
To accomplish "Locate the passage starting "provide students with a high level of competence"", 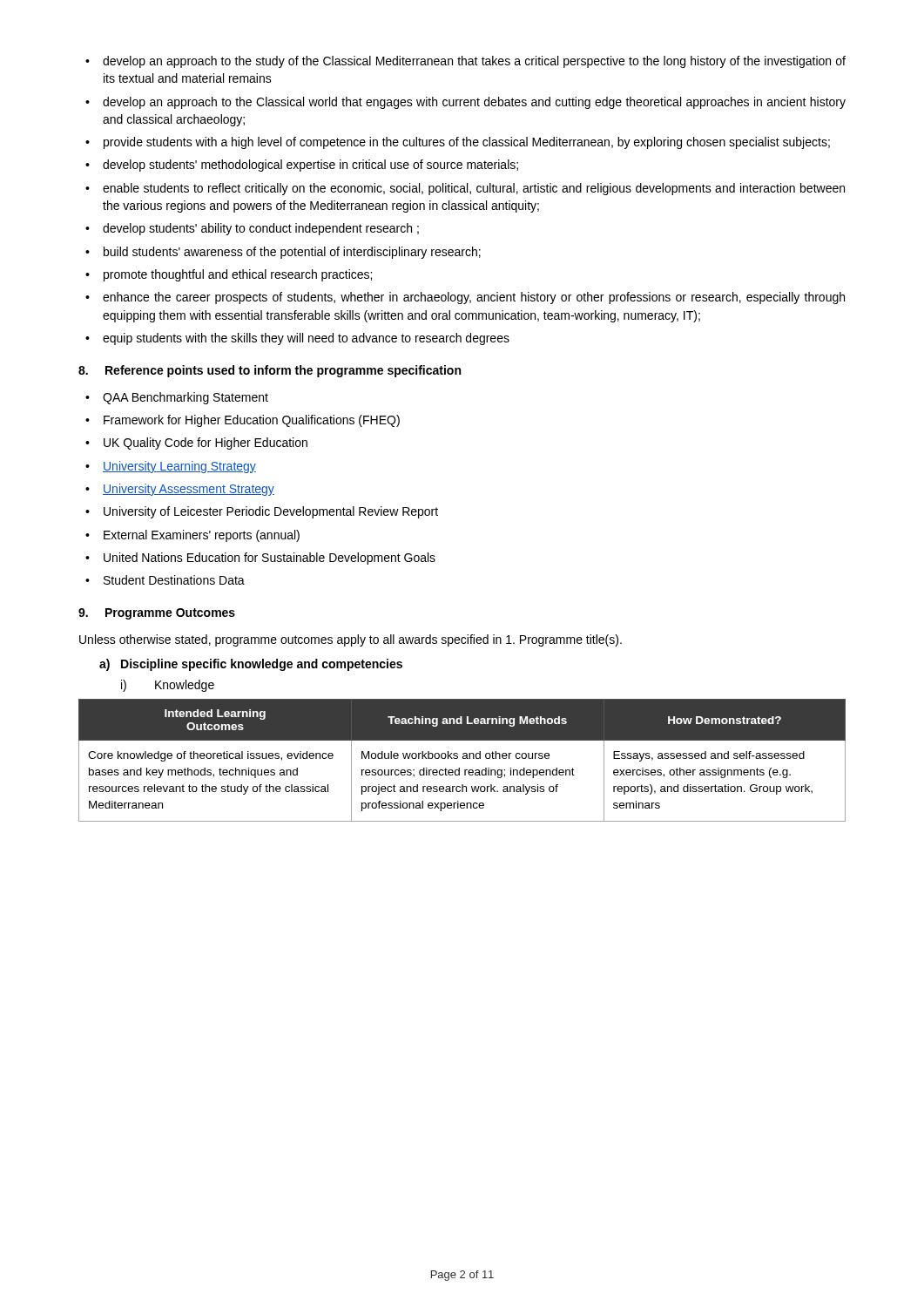I will click(x=462, y=142).
